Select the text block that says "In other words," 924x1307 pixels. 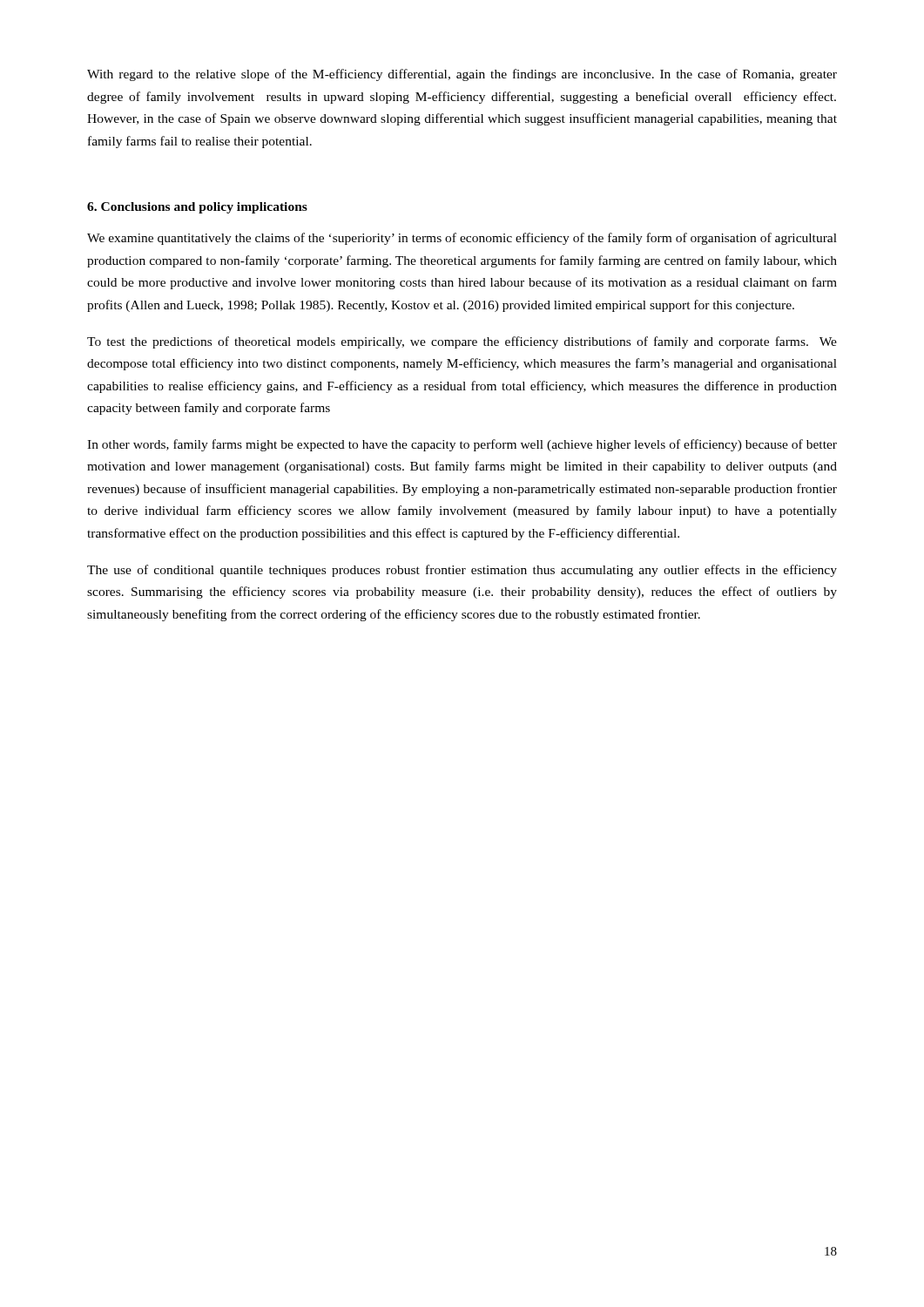click(462, 488)
